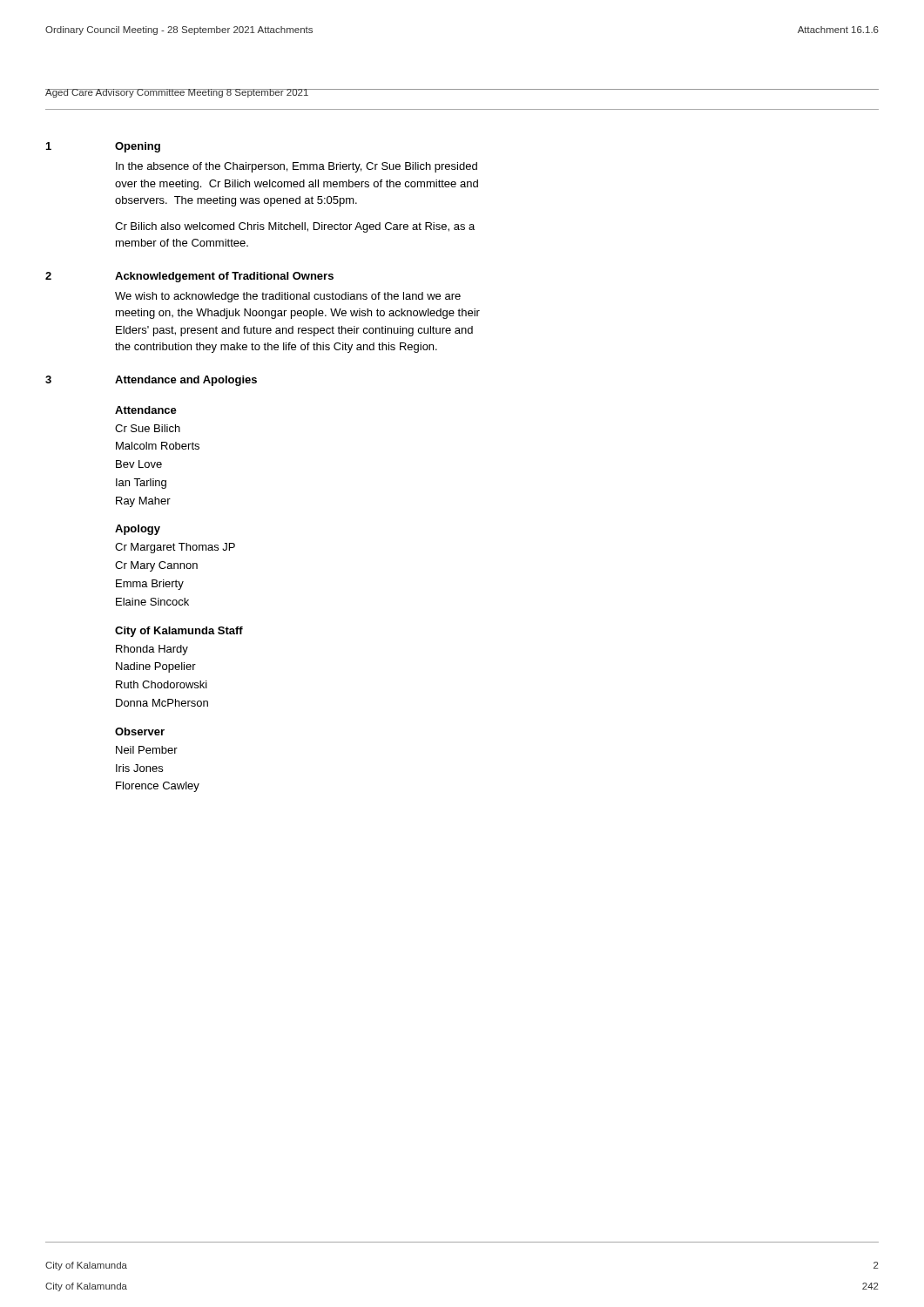The width and height of the screenshot is (924, 1307).
Task: Select the element starting "Iris Jones"
Action: click(139, 768)
